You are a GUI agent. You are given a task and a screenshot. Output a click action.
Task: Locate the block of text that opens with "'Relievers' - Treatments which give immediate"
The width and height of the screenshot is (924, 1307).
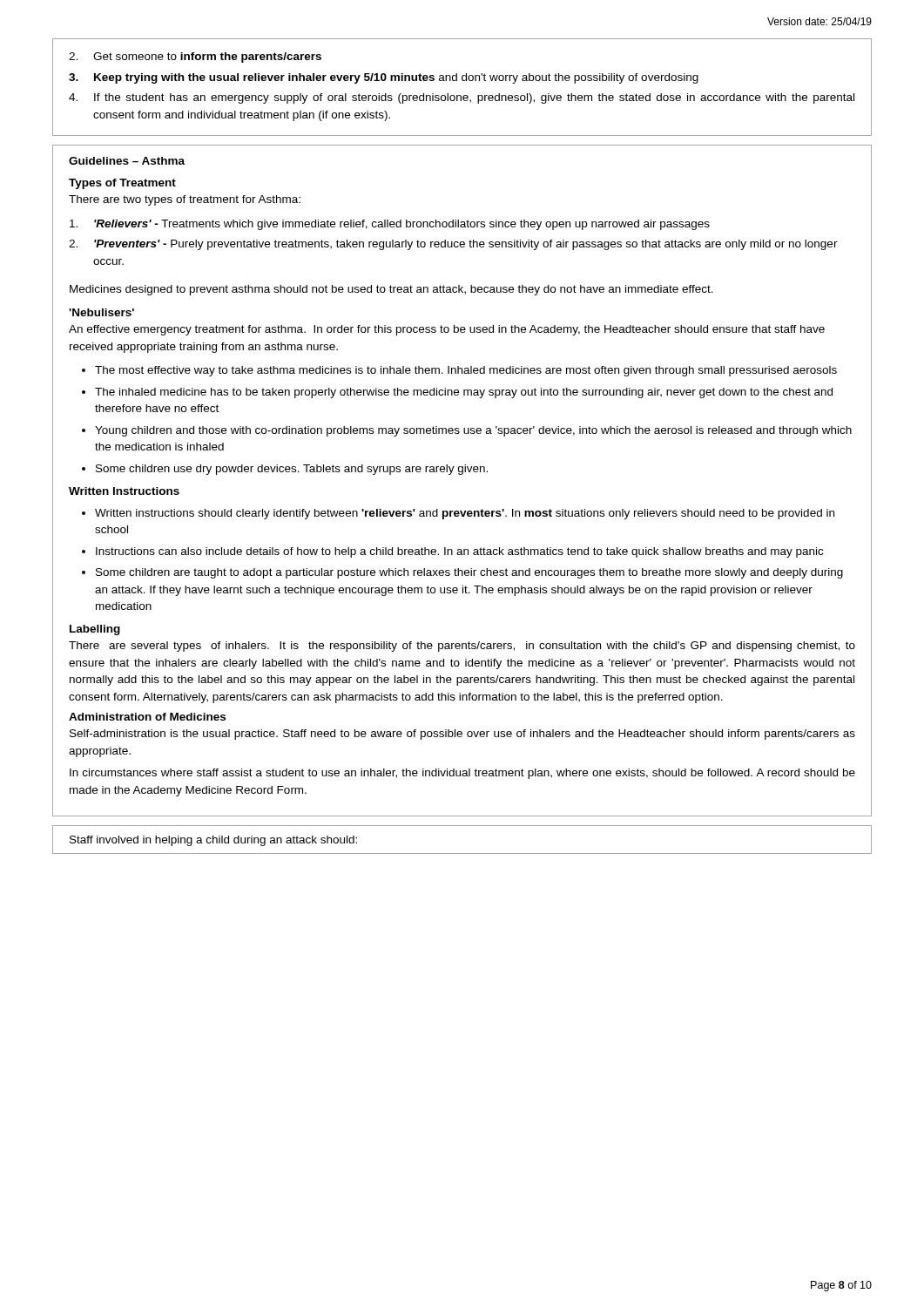pos(462,224)
